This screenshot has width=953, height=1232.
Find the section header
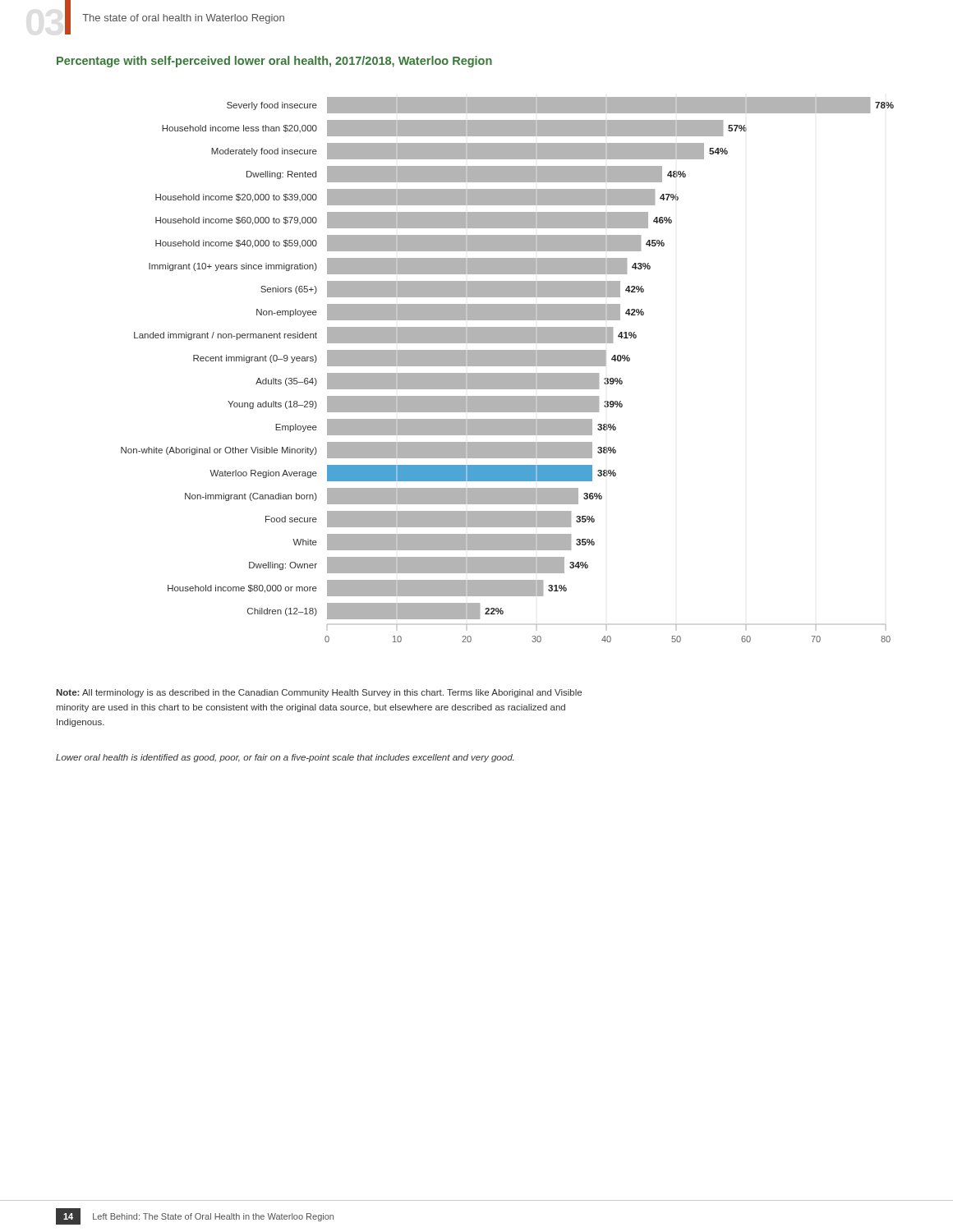274,61
